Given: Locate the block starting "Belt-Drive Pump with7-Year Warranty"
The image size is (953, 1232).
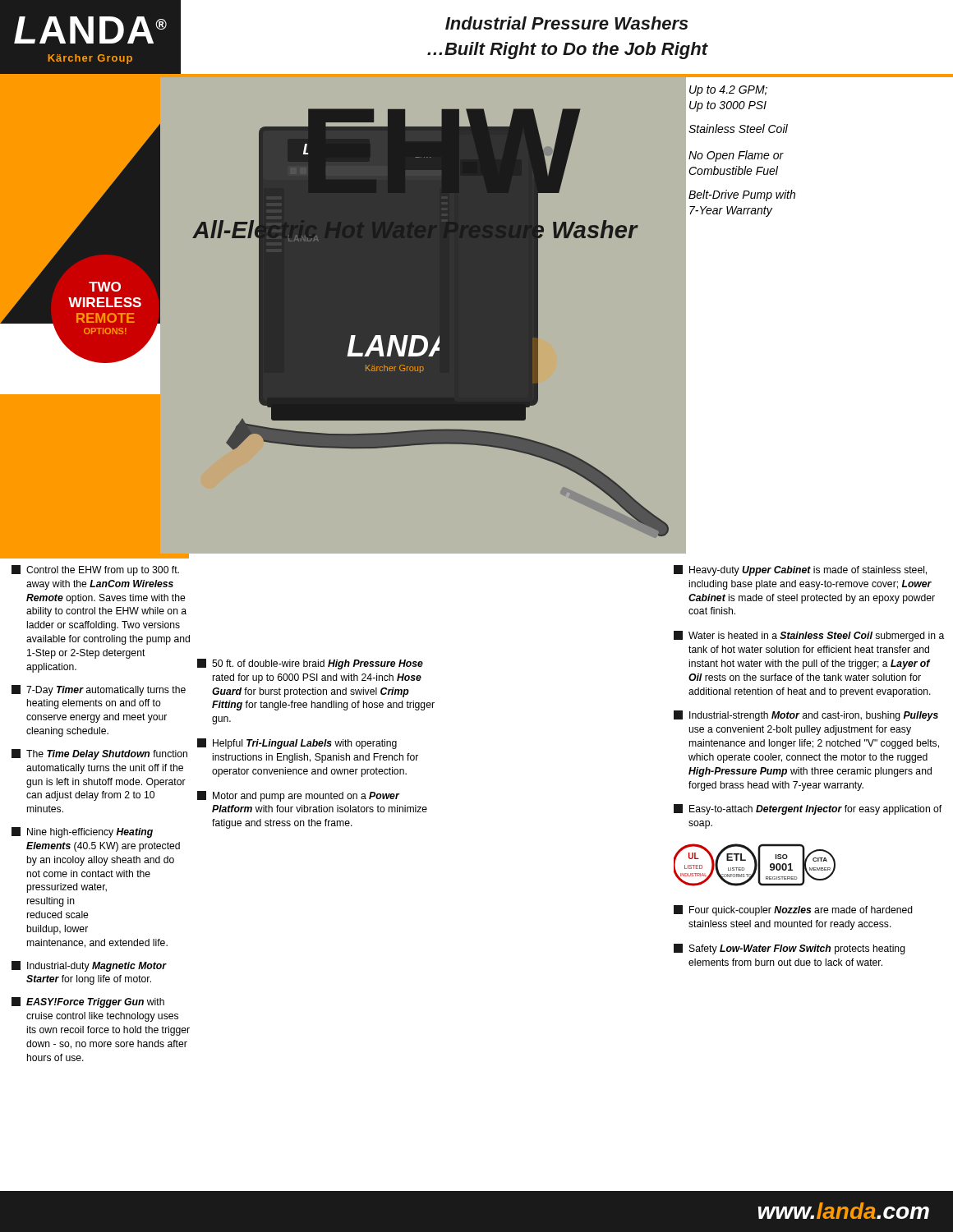Looking at the screenshot, I should pyautogui.click(x=807, y=203).
